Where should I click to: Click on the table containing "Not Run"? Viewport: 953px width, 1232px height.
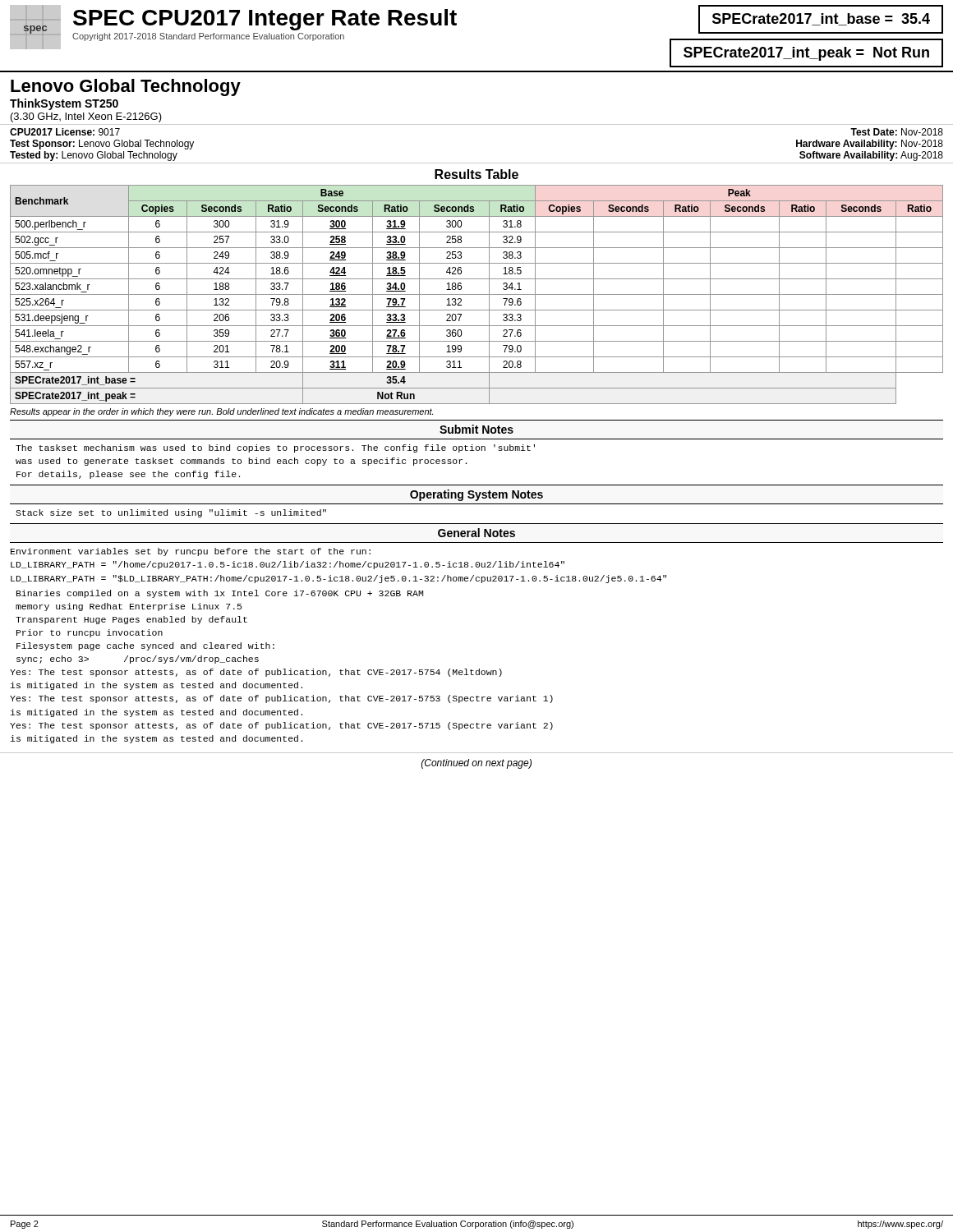pos(476,294)
